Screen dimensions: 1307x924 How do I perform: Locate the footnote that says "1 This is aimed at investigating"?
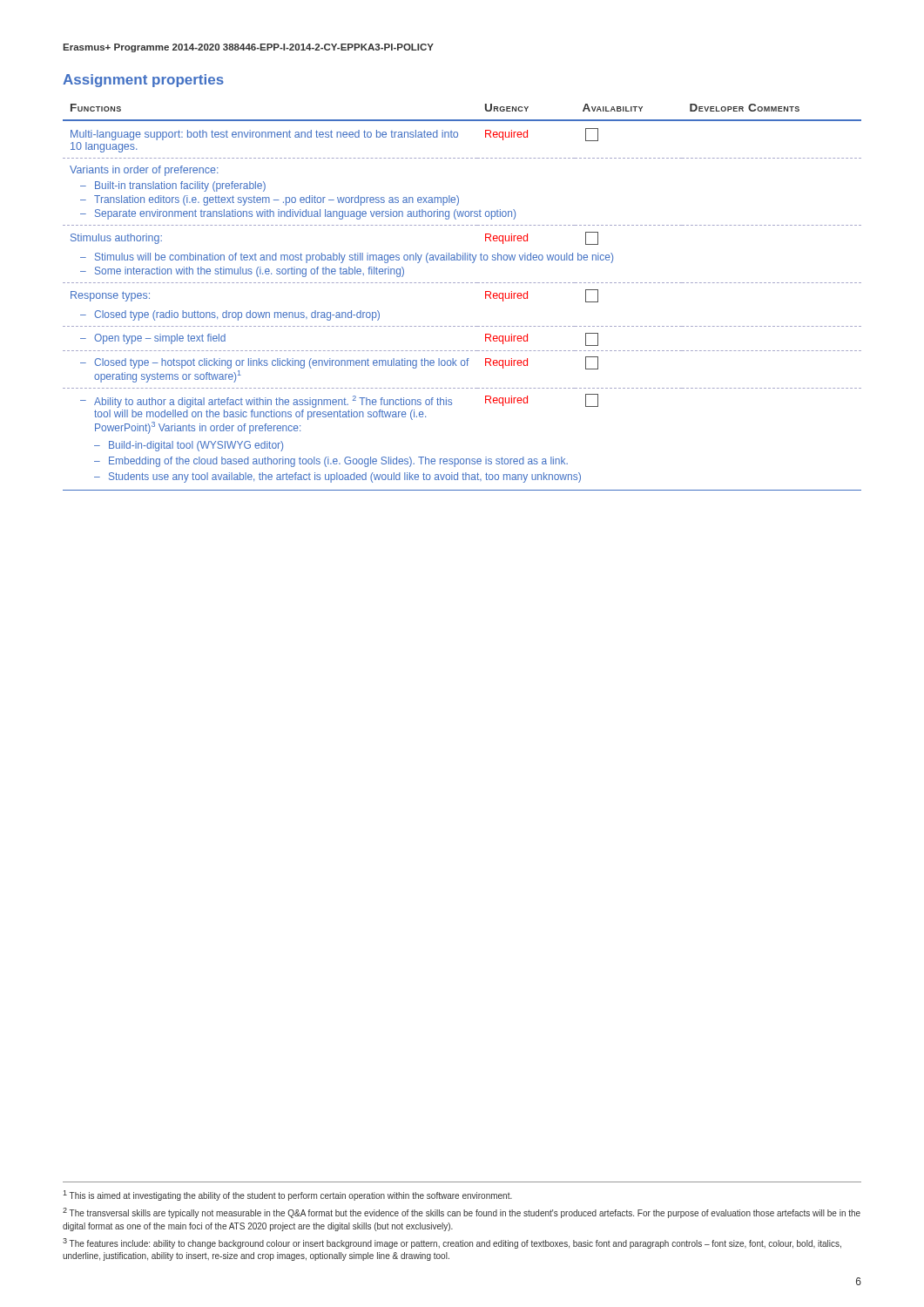coord(288,1195)
